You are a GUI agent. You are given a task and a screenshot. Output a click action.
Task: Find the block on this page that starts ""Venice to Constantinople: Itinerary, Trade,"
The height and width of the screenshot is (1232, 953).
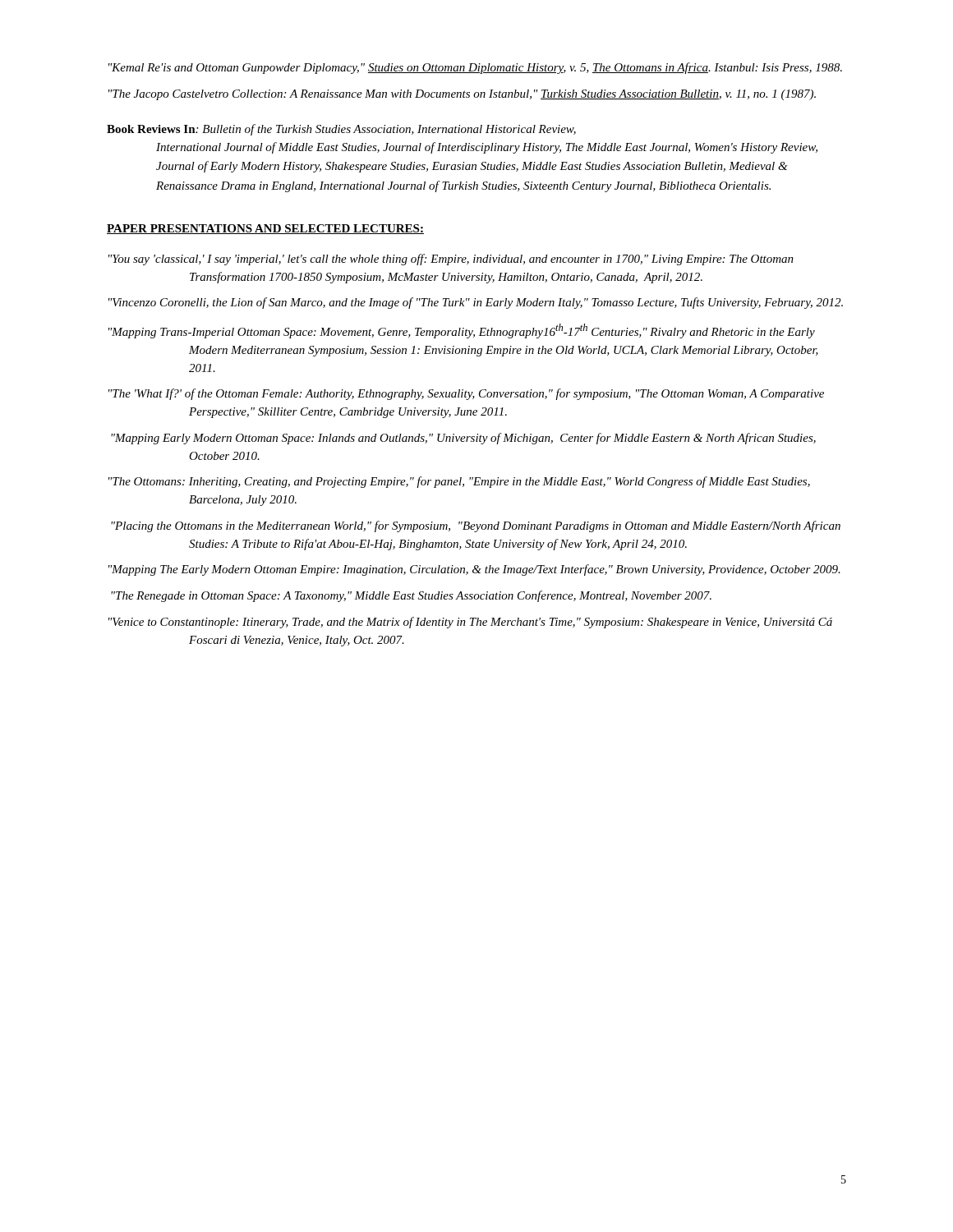[470, 630]
